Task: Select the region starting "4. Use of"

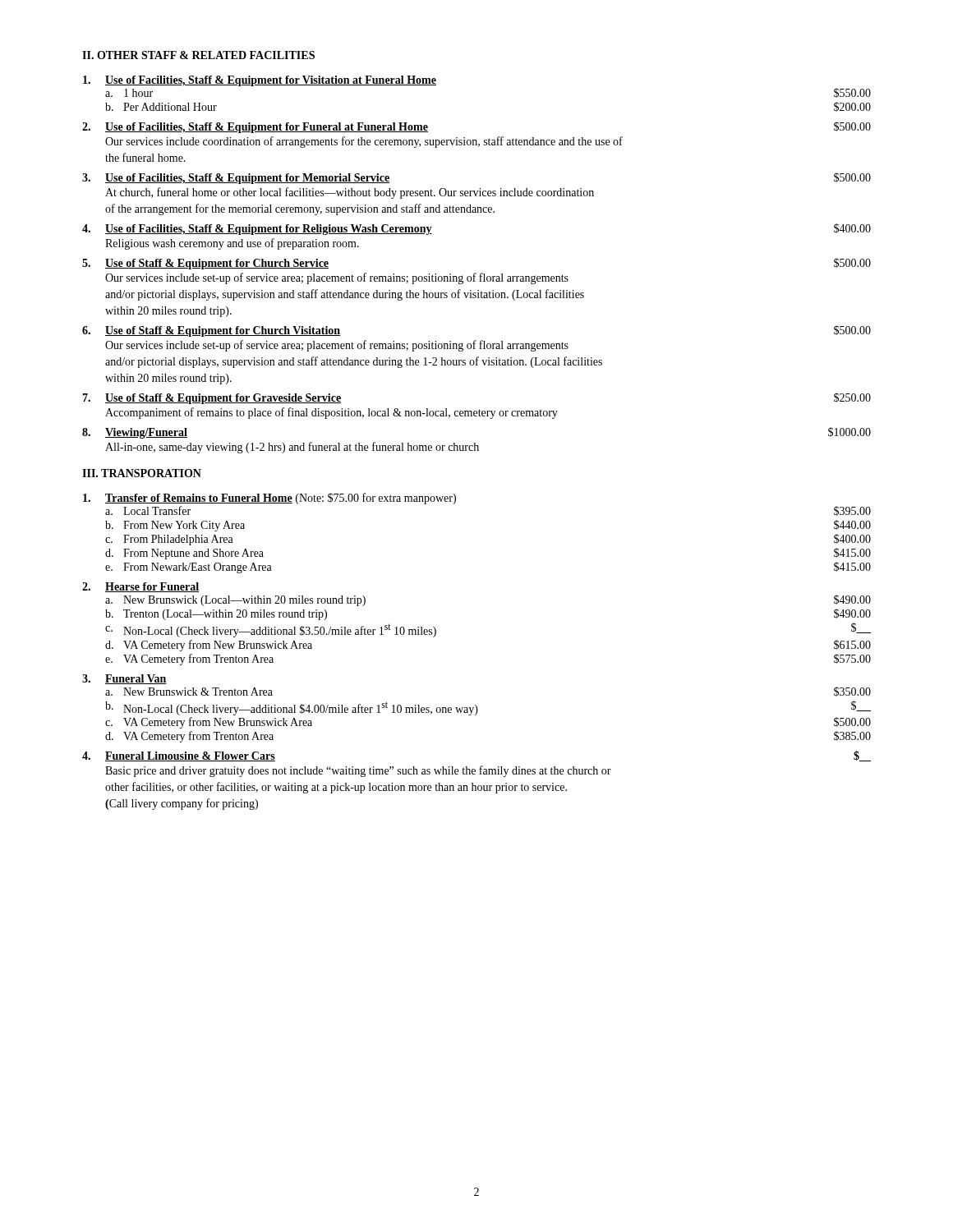Action: 268,229
